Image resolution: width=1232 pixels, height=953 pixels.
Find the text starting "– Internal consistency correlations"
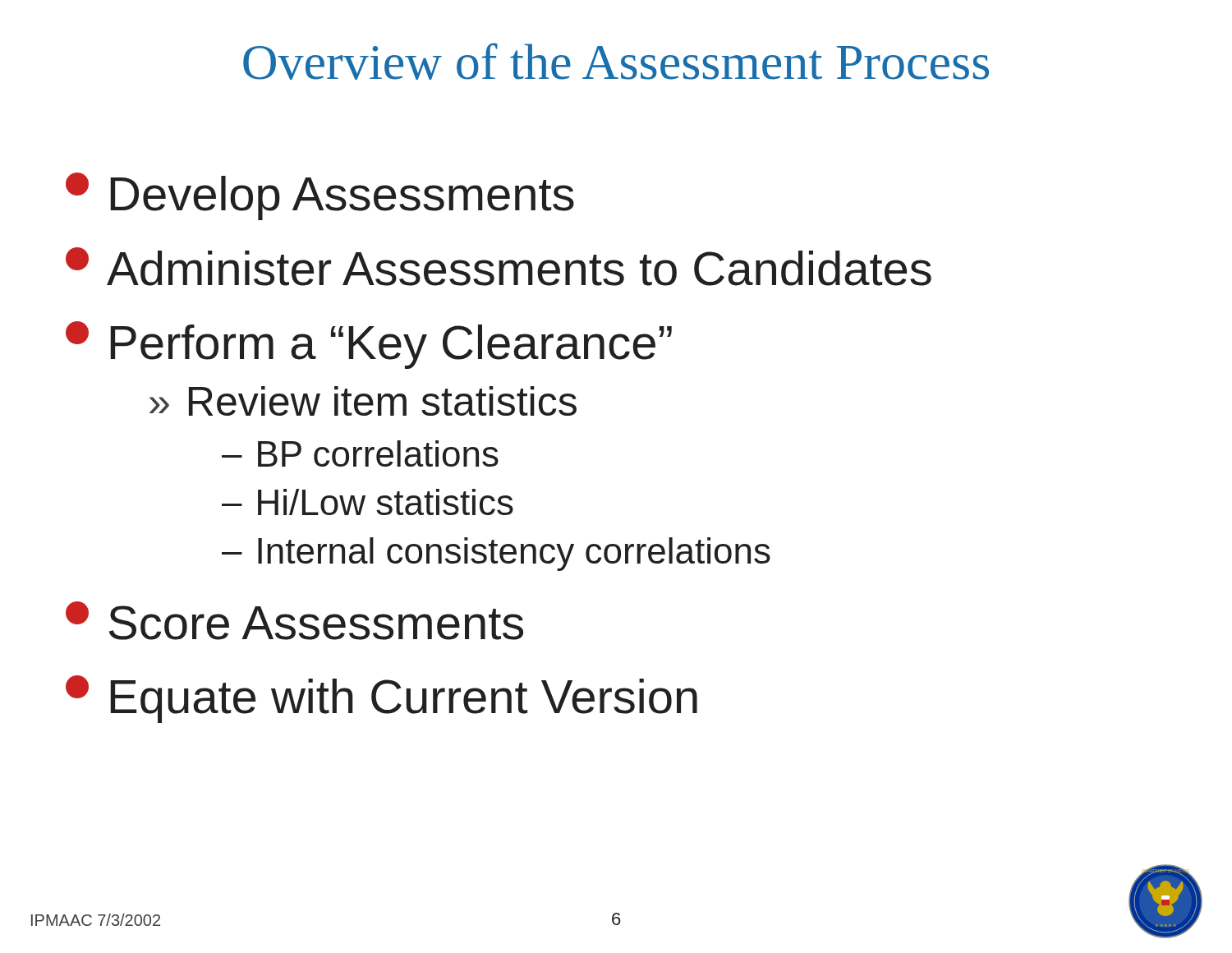click(496, 551)
